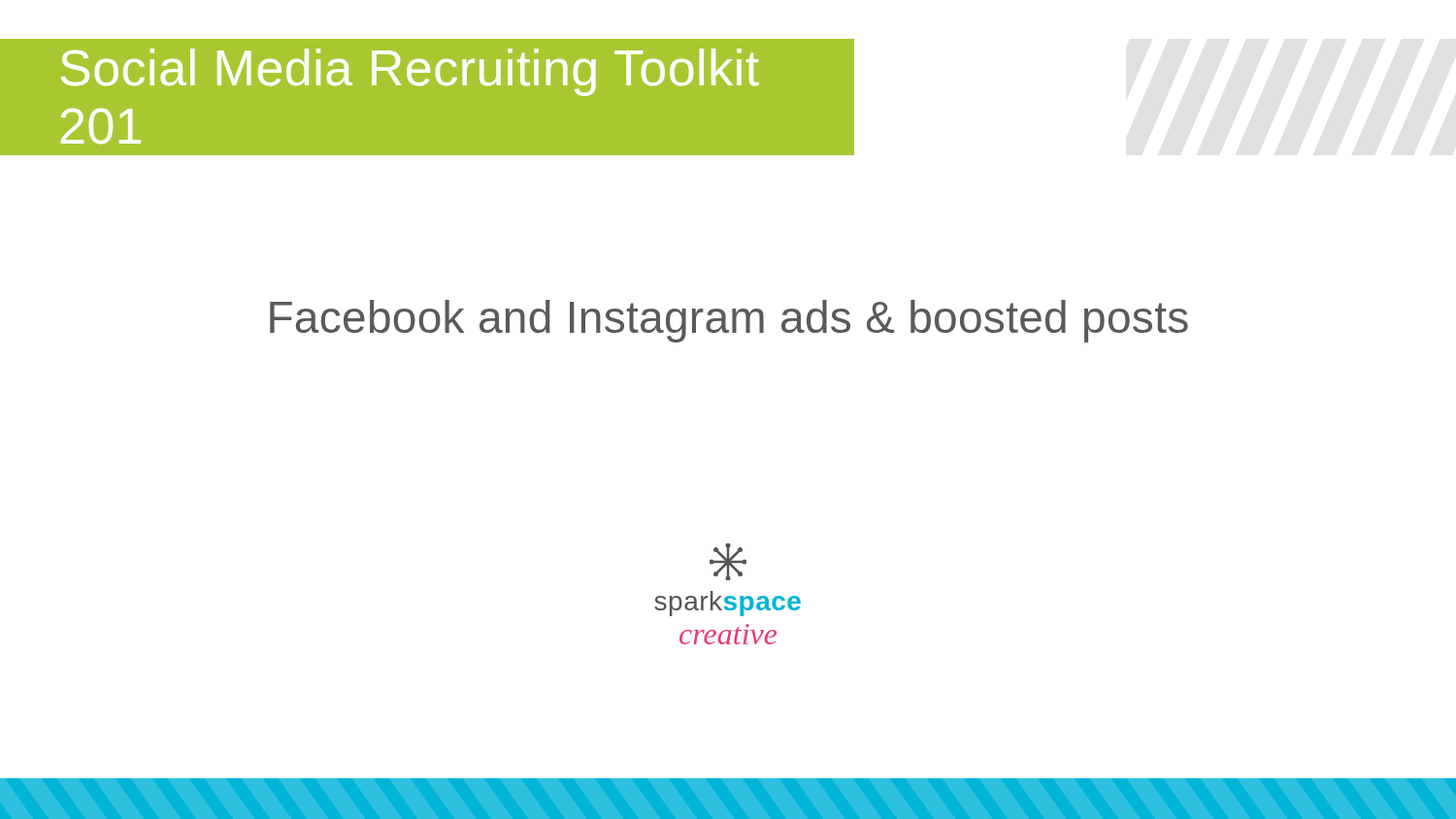Find the section header containing "Facebook and Instagram ads & boosted"

[728, 317]
